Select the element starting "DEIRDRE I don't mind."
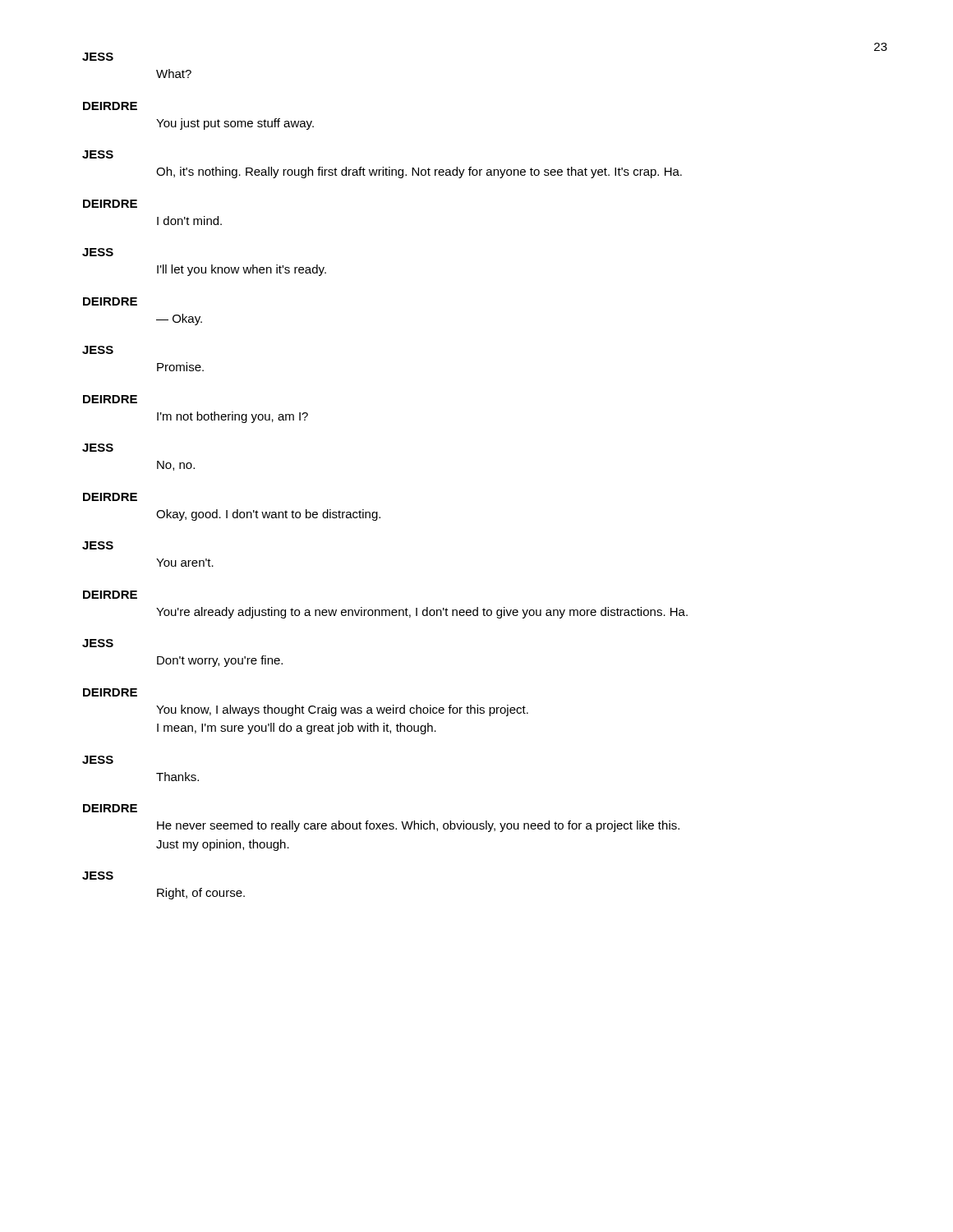This screenshot has height=1232, width=953. 110,204
